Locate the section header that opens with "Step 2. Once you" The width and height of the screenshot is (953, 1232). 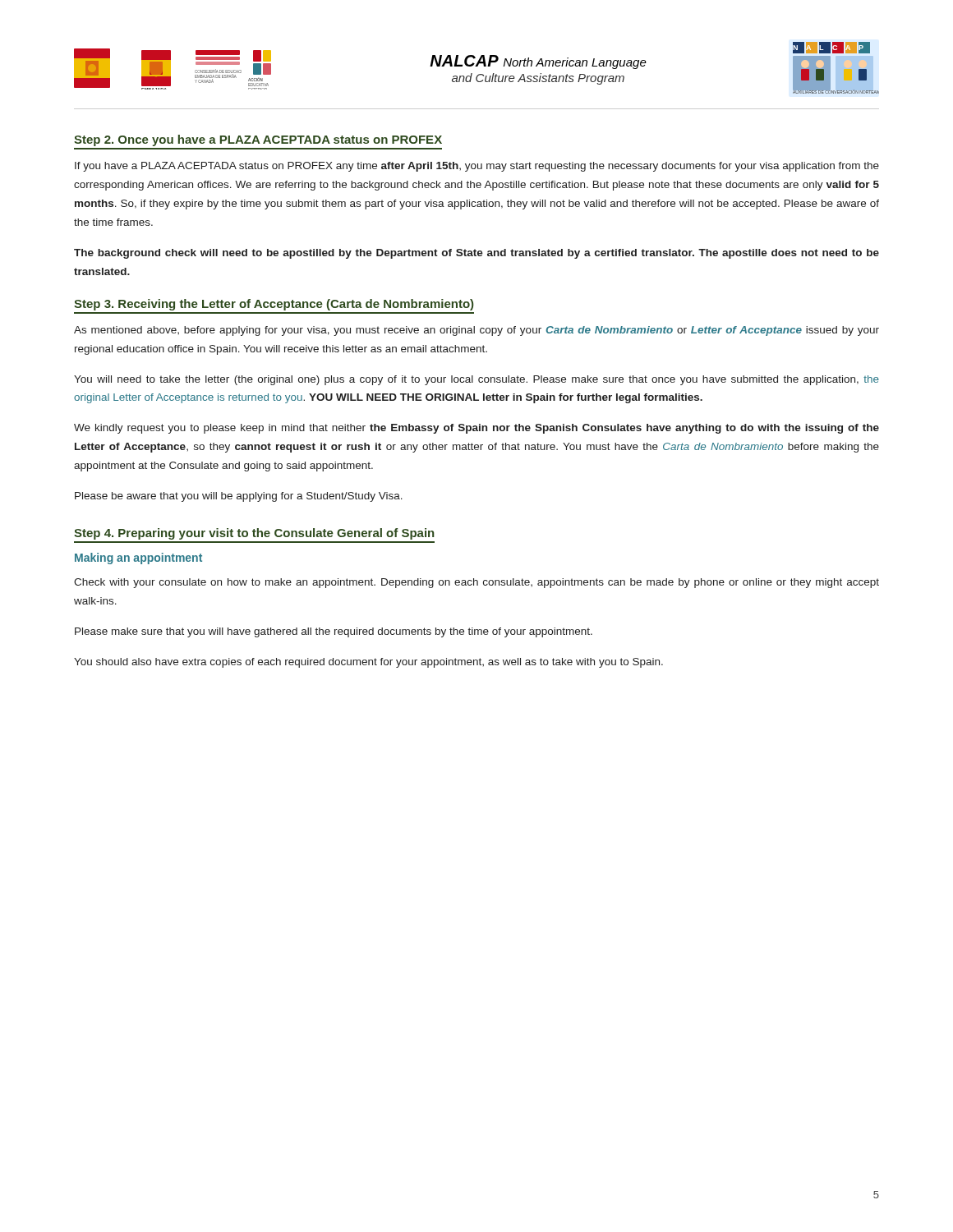point(258,140)
